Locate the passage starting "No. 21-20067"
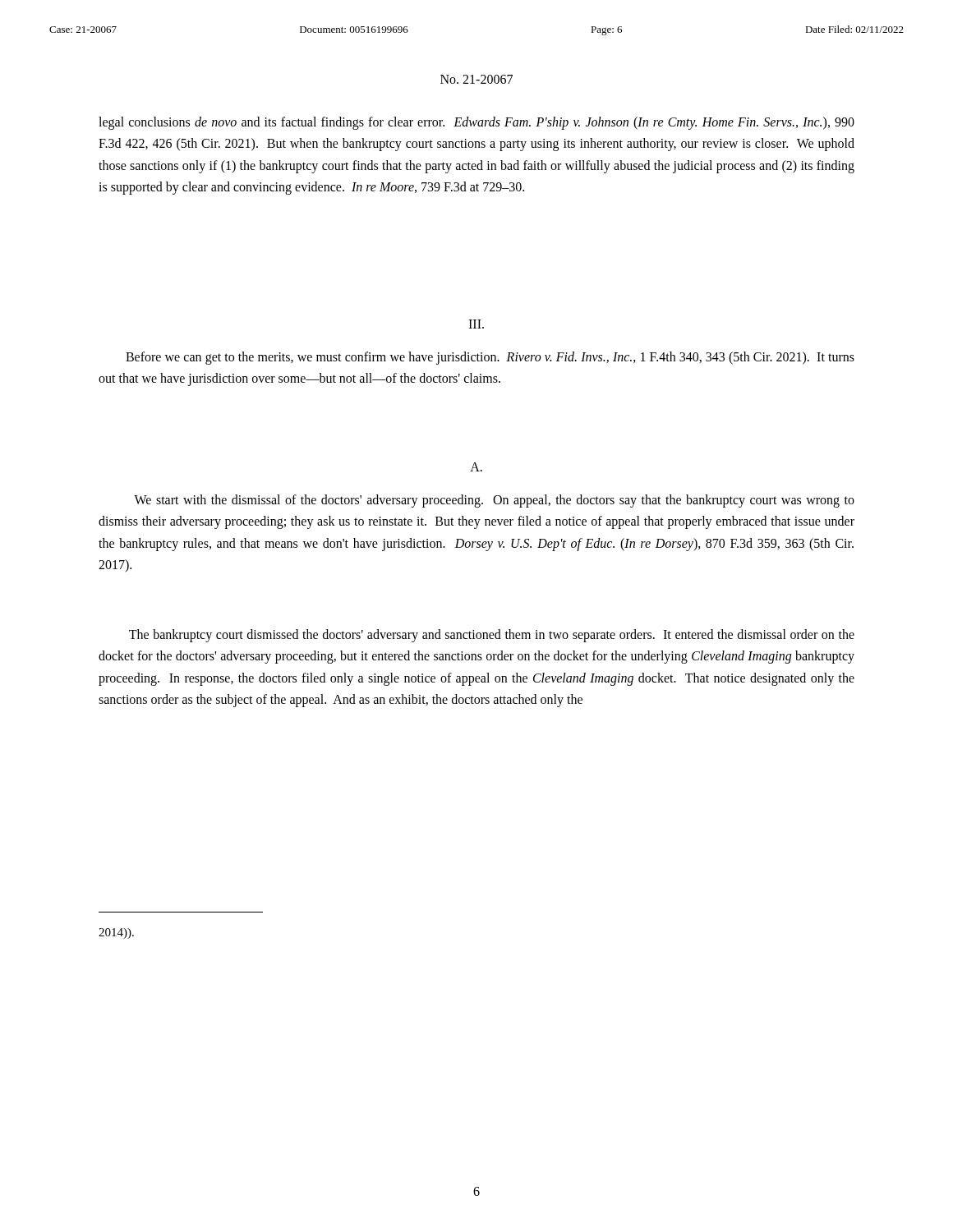 476,79
